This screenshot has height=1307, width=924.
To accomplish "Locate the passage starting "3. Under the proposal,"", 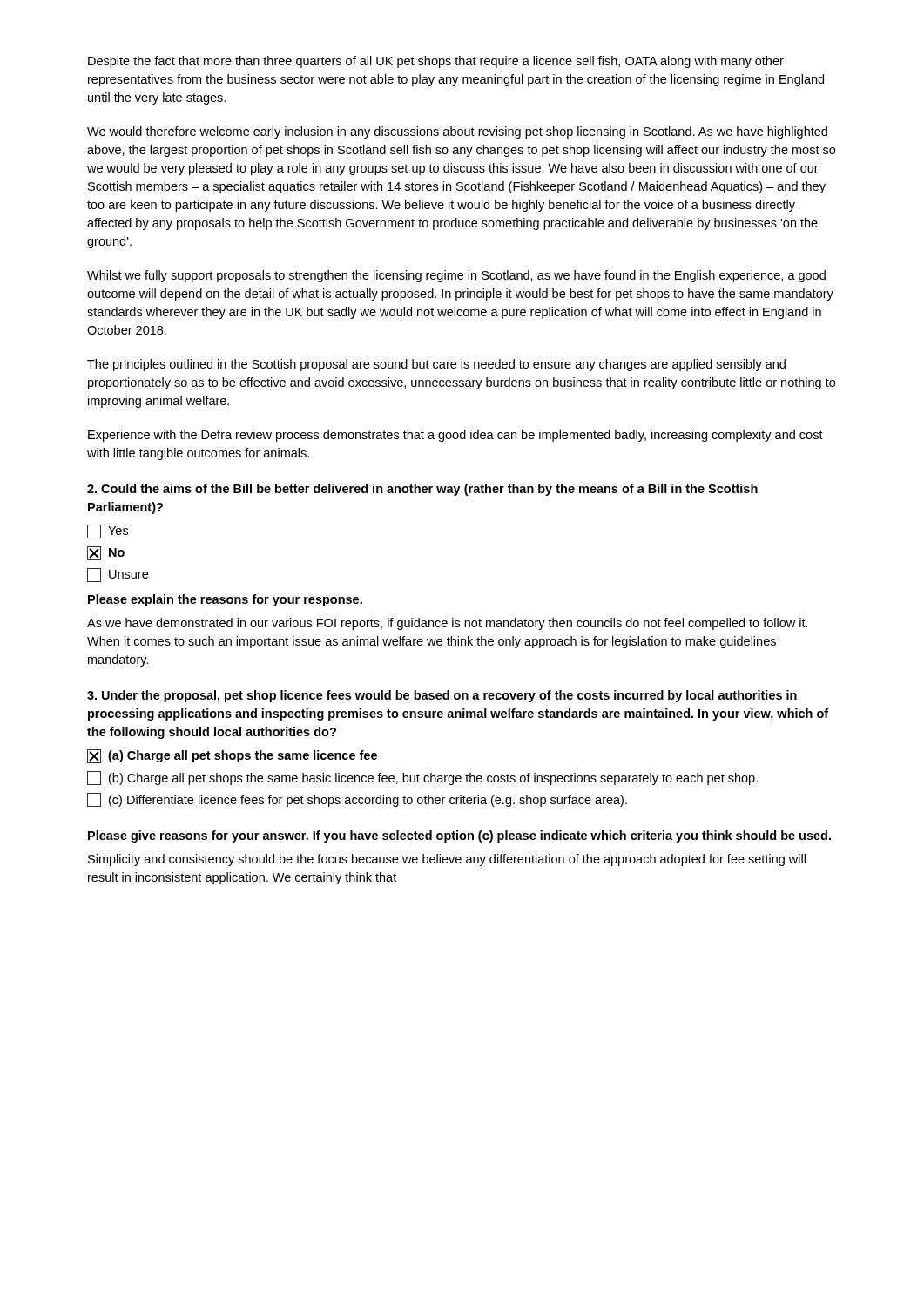I will pyautogui.click(x=458, y=714).
